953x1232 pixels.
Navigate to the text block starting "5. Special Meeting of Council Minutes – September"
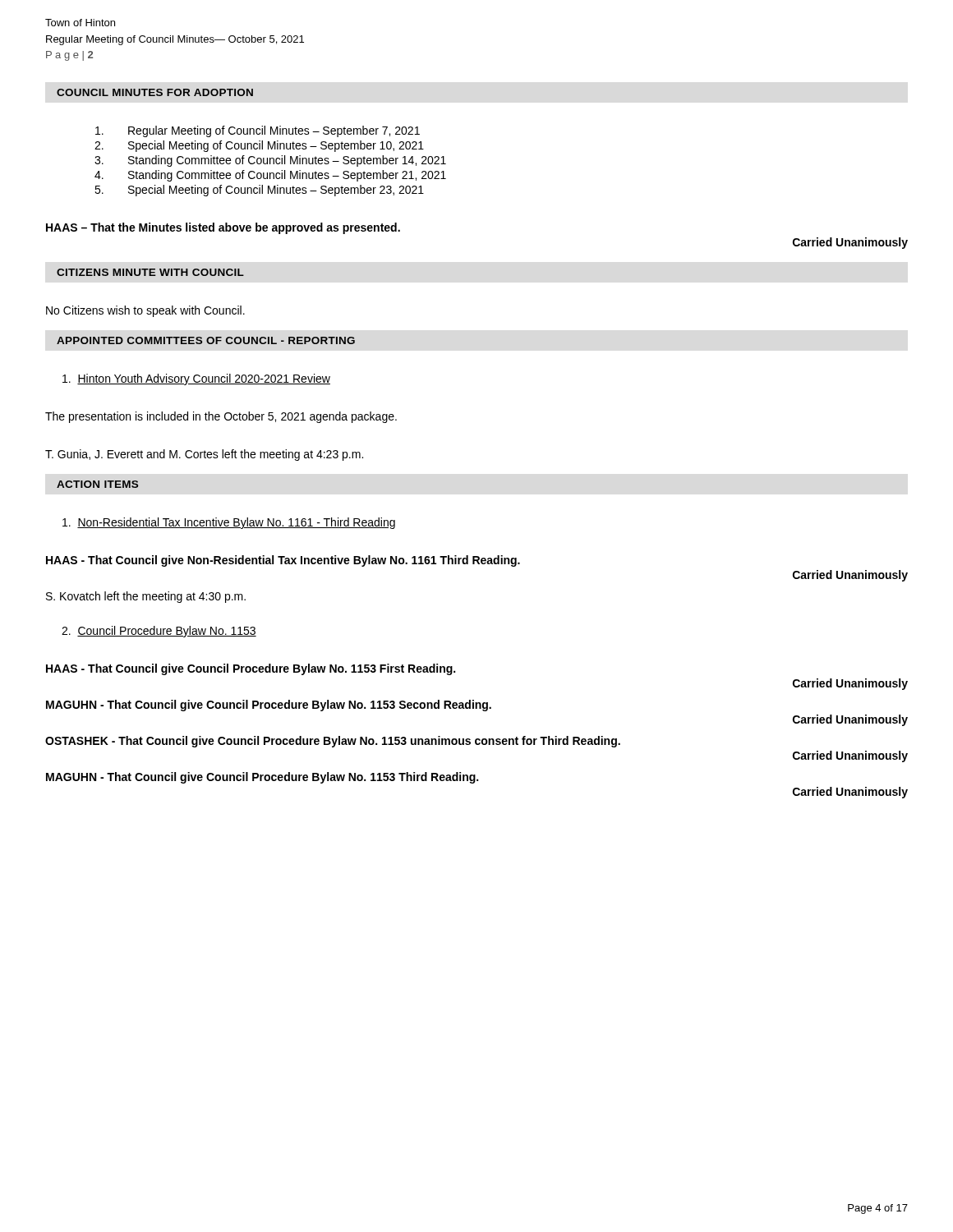[259, 190]
